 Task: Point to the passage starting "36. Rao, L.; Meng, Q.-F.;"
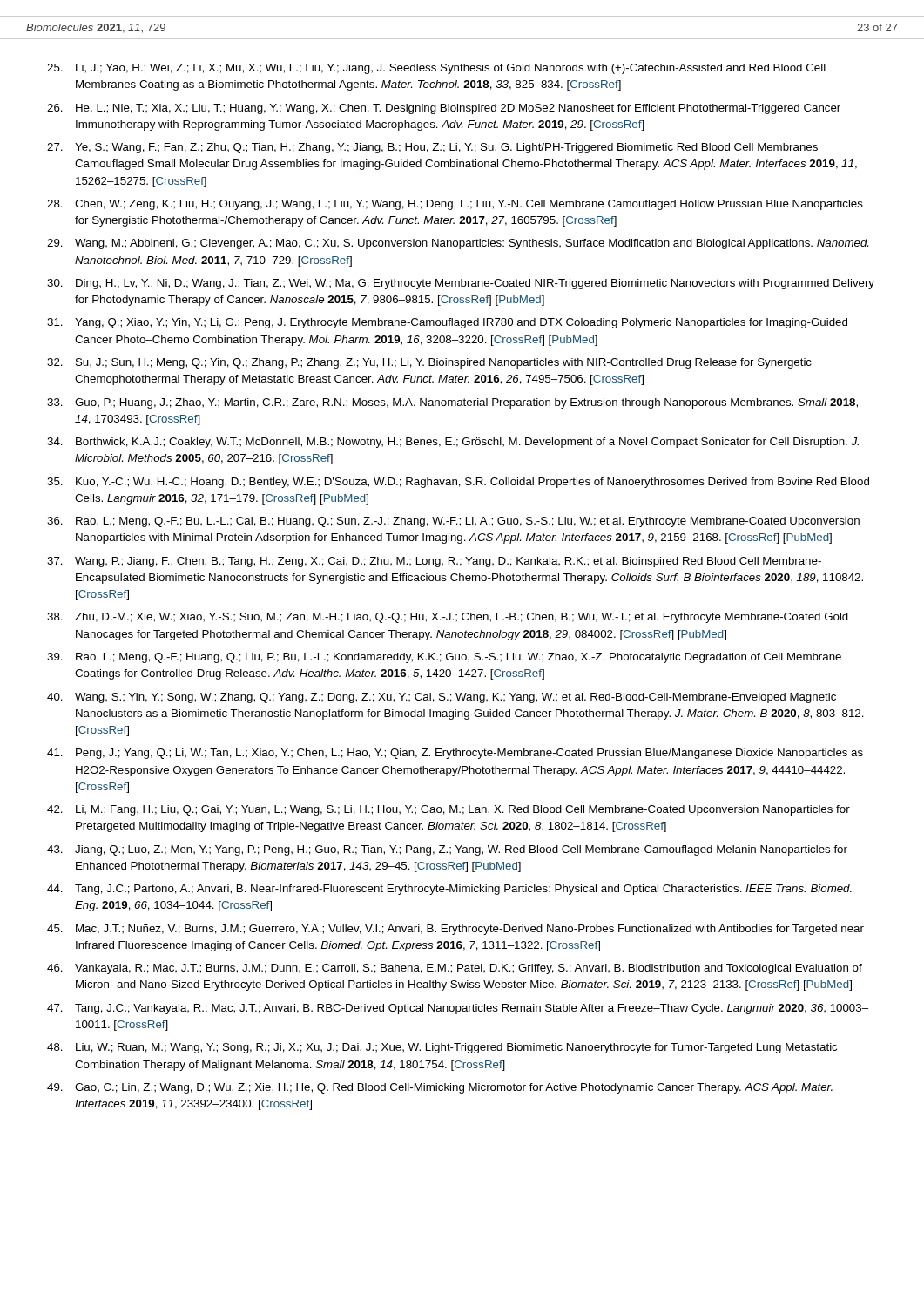[x=462, y=529]
